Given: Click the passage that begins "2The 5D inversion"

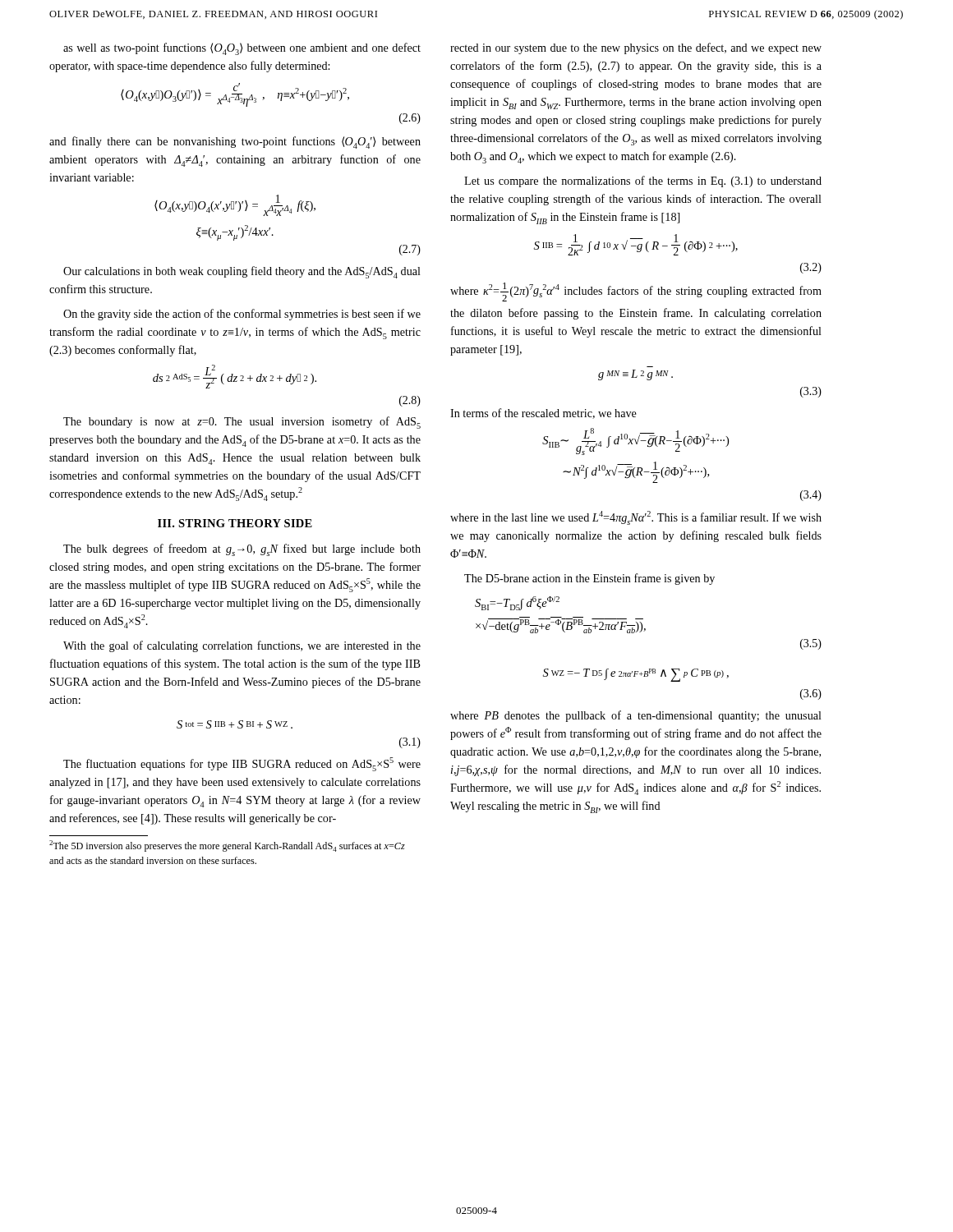Looking at the screenshot, I should coord(227,853).
